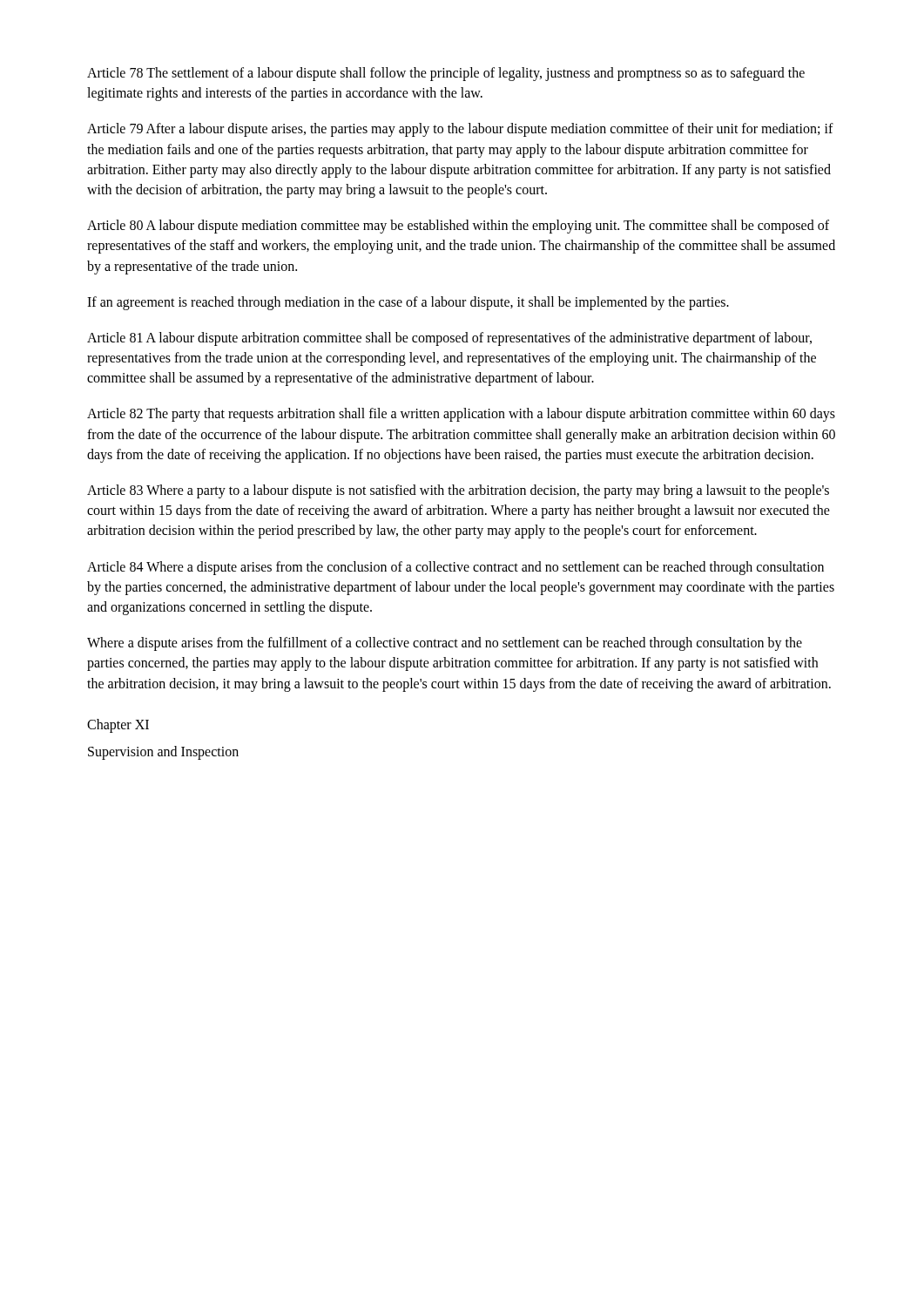Screen dimensions: 1307x924
Task: Where is the passage that starts "If an agreement is reached through"?
Action: 408,302
